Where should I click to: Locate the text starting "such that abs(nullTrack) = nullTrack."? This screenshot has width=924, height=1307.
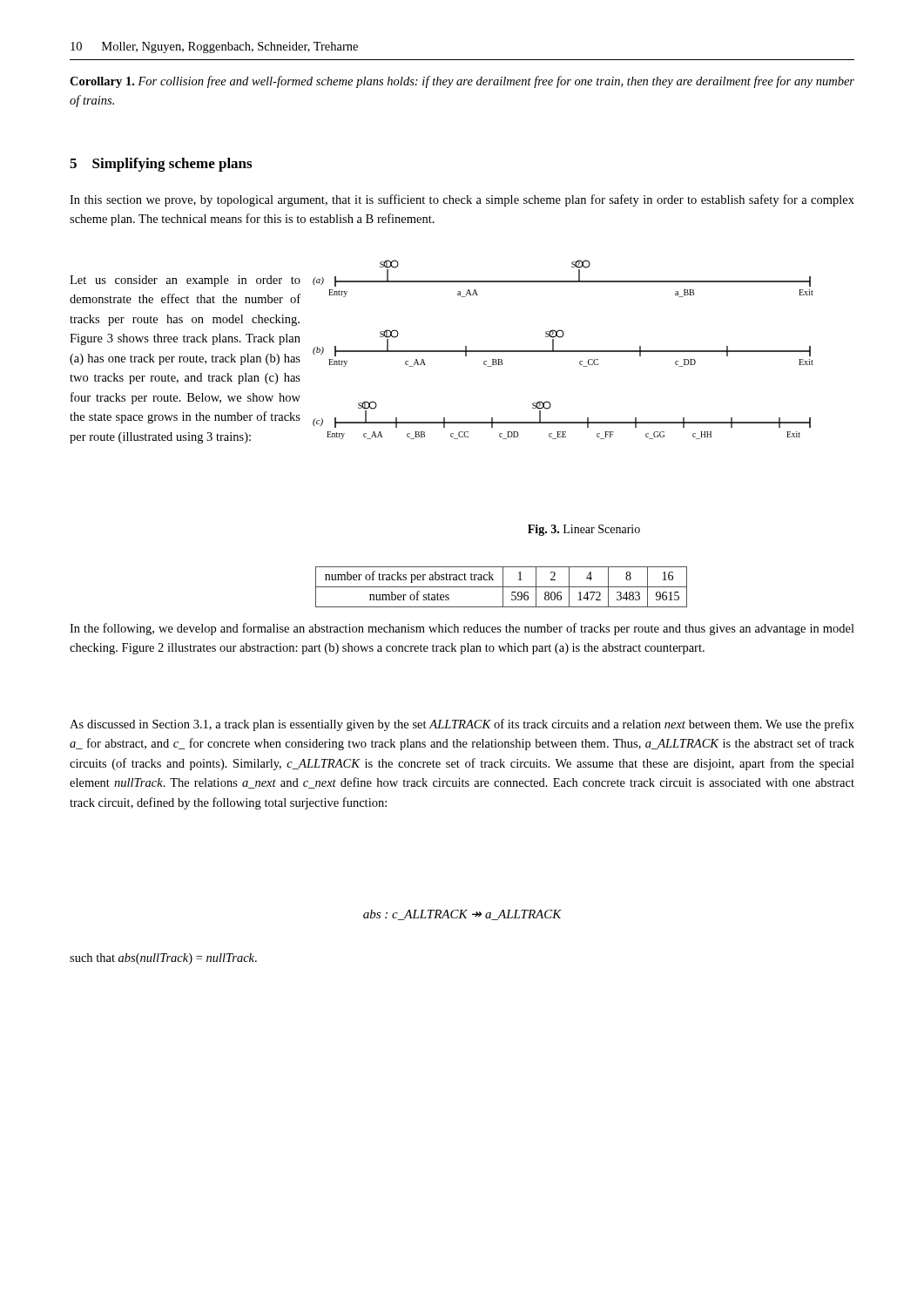[x=164, y=958]
